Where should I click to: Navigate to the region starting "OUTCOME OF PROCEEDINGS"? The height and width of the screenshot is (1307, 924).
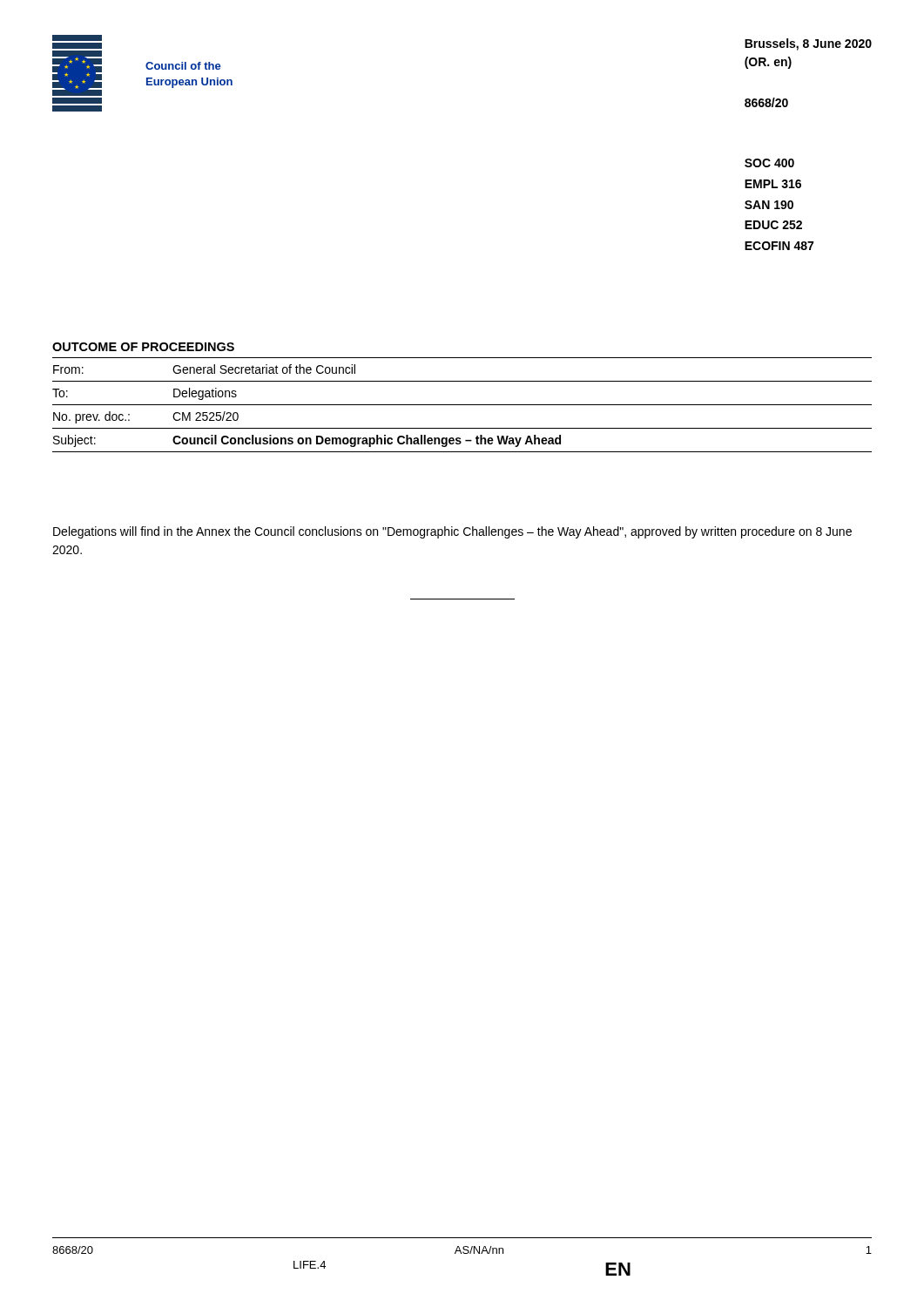143,347
